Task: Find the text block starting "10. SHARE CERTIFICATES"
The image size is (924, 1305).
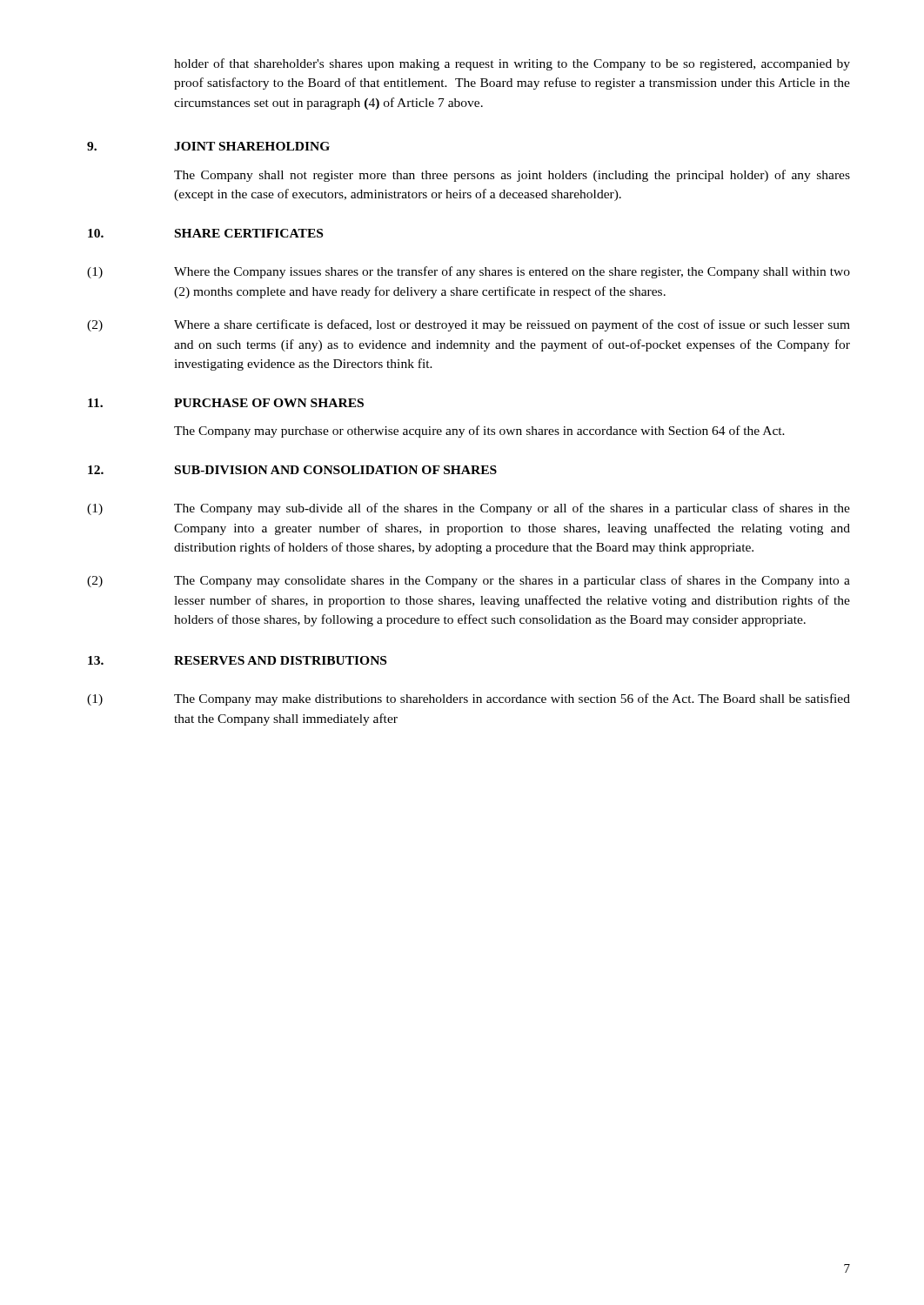Action: click(205, 233)
